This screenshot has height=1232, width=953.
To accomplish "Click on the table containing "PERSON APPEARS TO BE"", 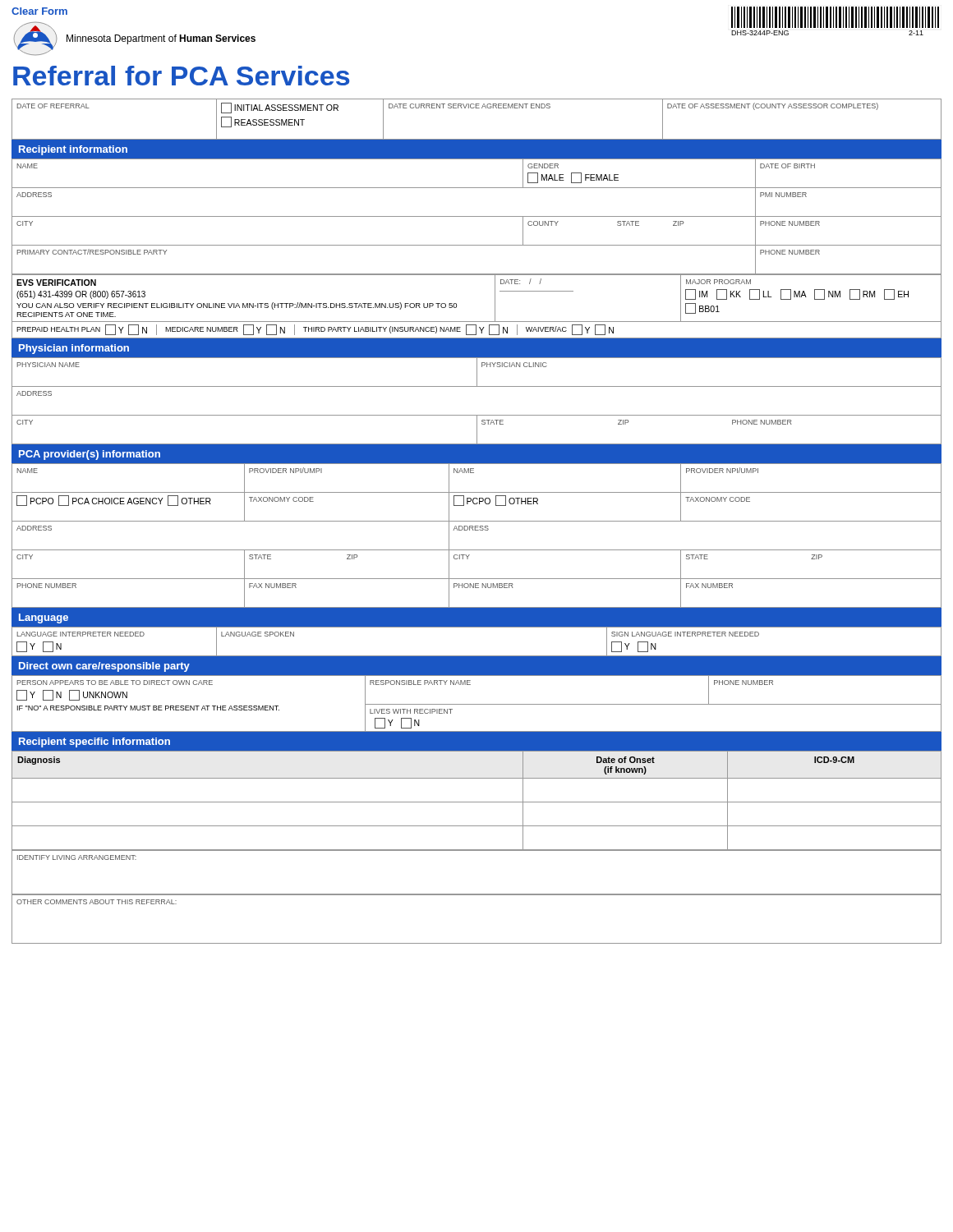I will [x=476, y=703].
